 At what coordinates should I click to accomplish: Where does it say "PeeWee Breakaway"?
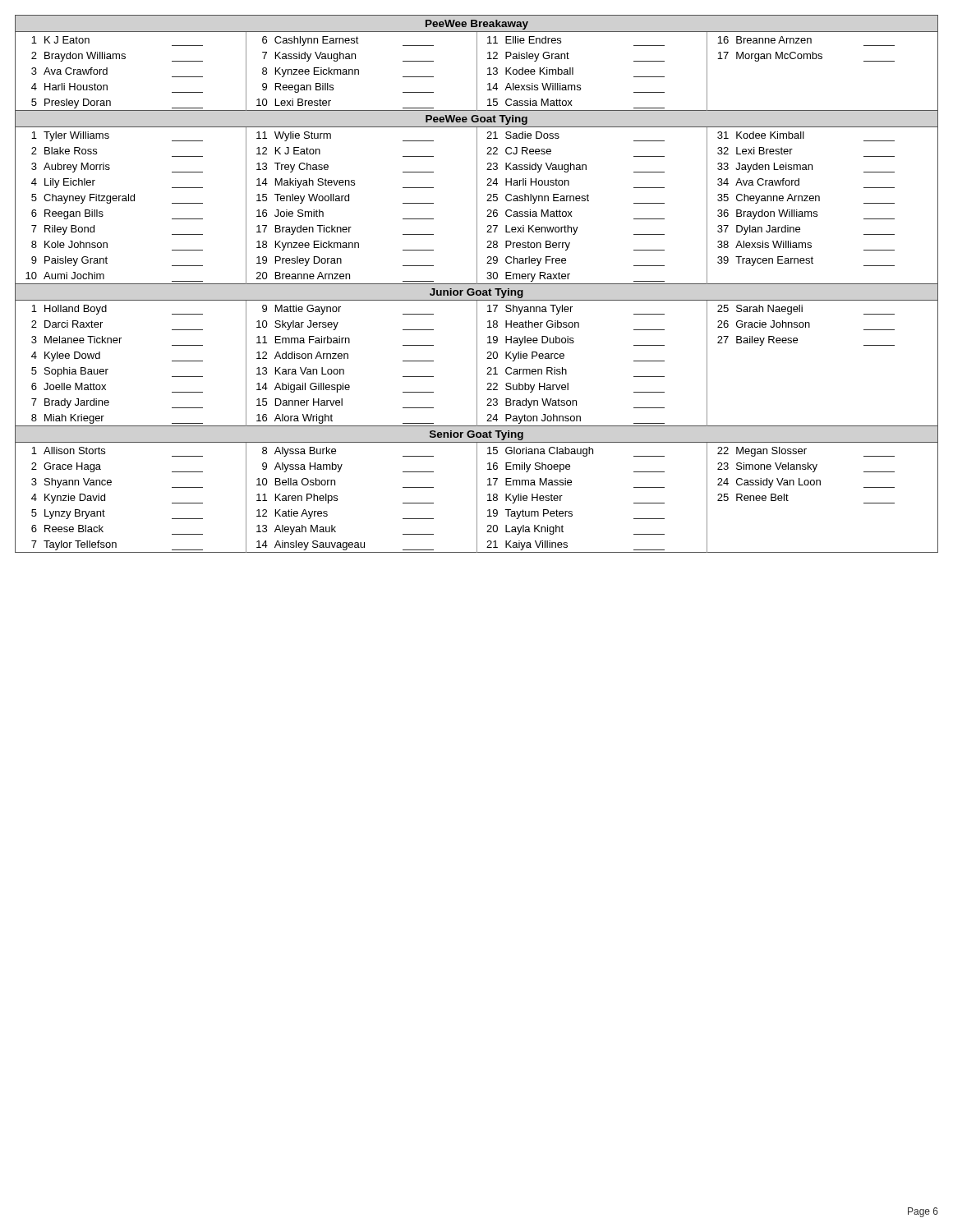pos(476,23)
